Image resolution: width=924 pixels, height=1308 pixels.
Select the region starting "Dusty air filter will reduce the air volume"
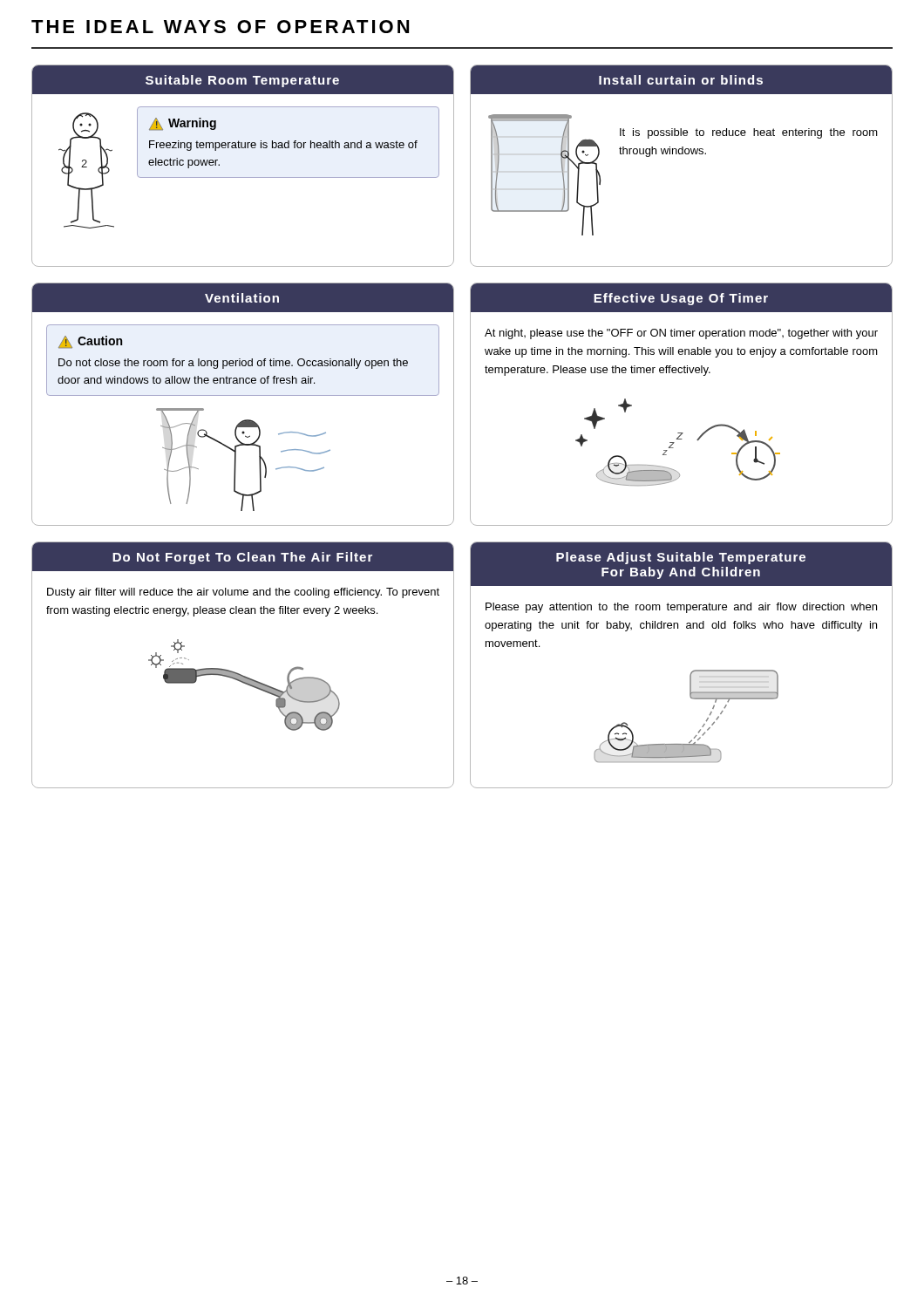[x=243, y=601]
